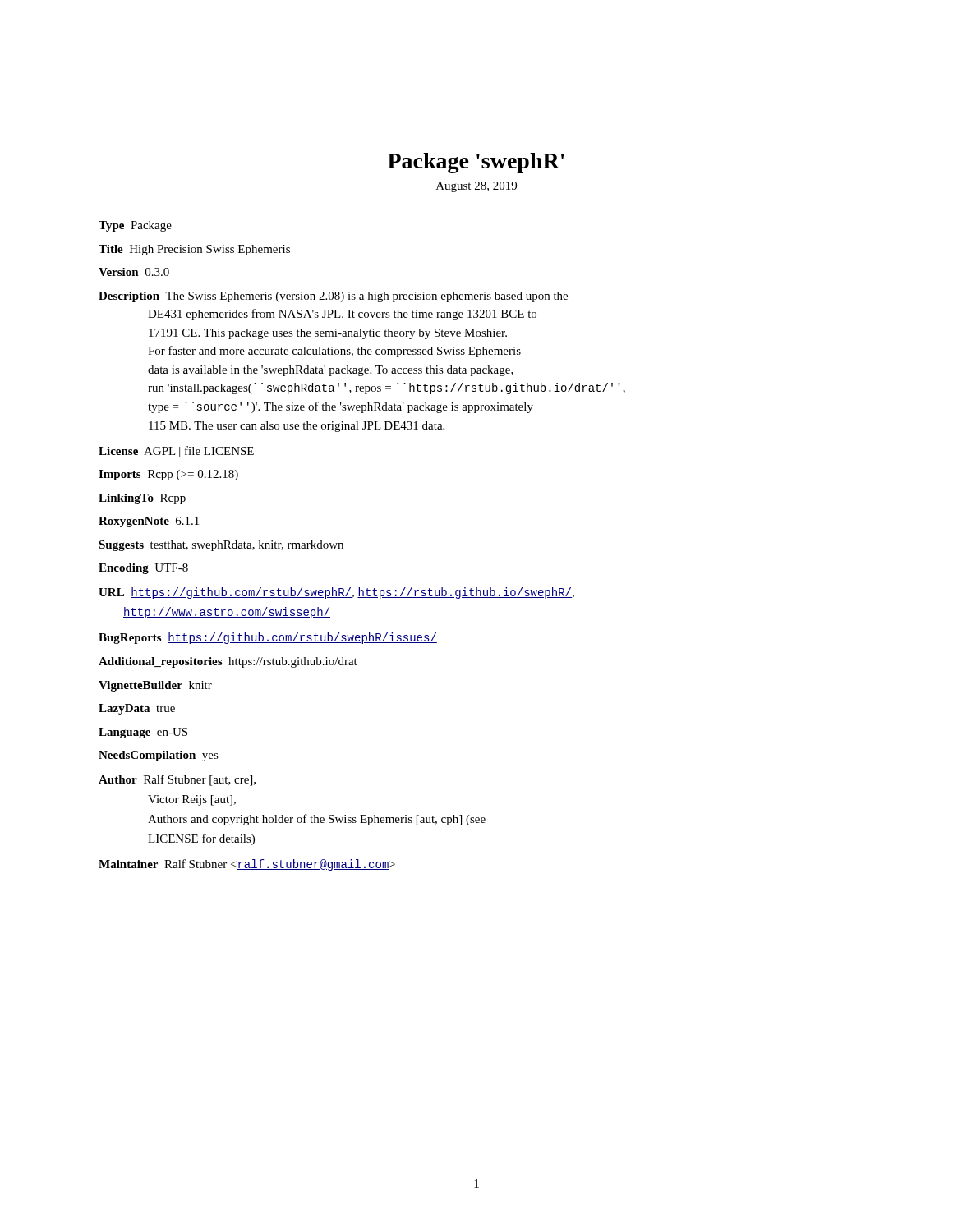Image resolution: width=953 pixels, height=1232 pixels.
Task: Point to the block starting "NeedsCompilation yes"
Action: pos(158,755)
